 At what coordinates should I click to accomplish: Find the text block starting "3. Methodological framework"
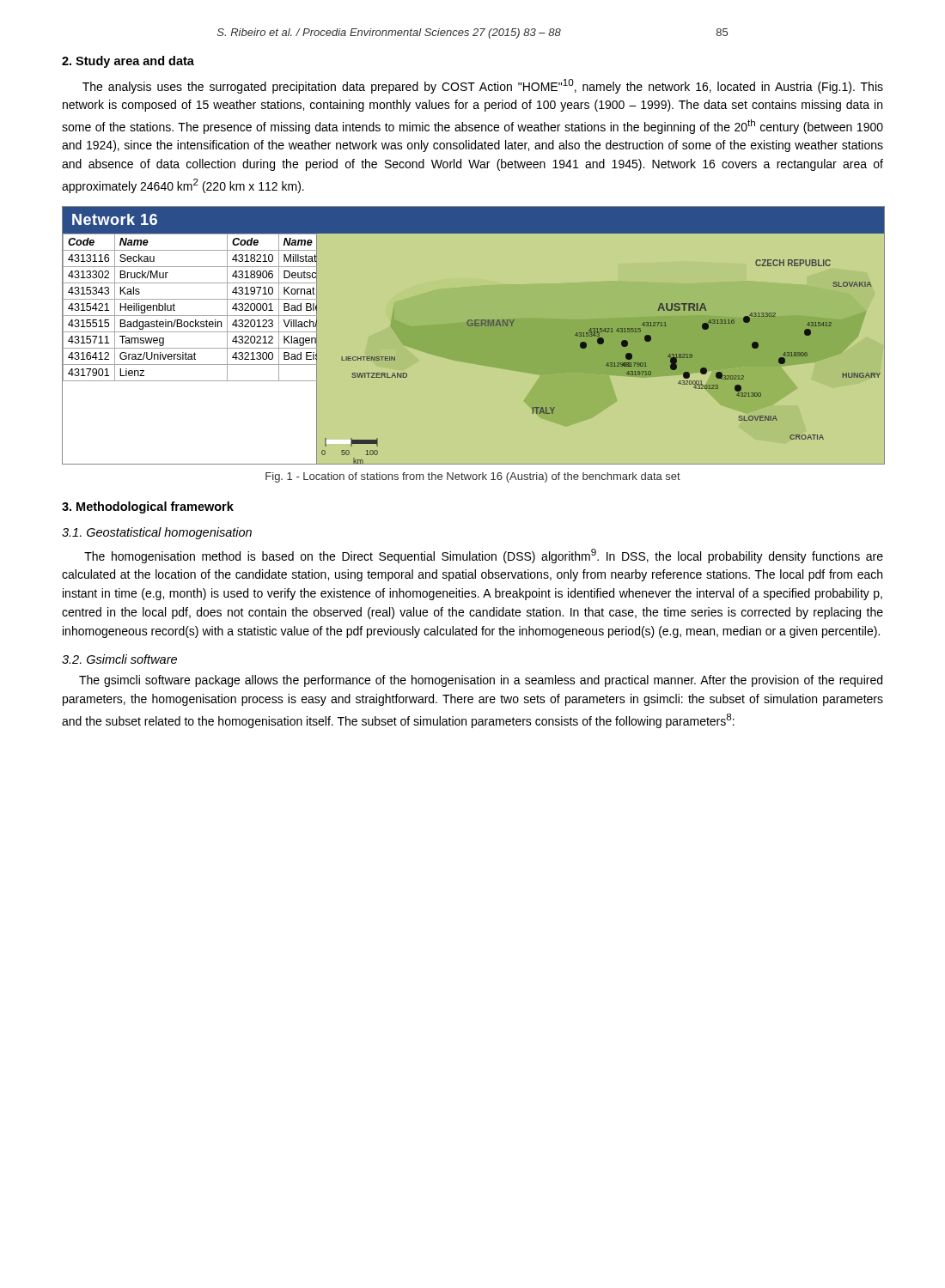(148, 507)
